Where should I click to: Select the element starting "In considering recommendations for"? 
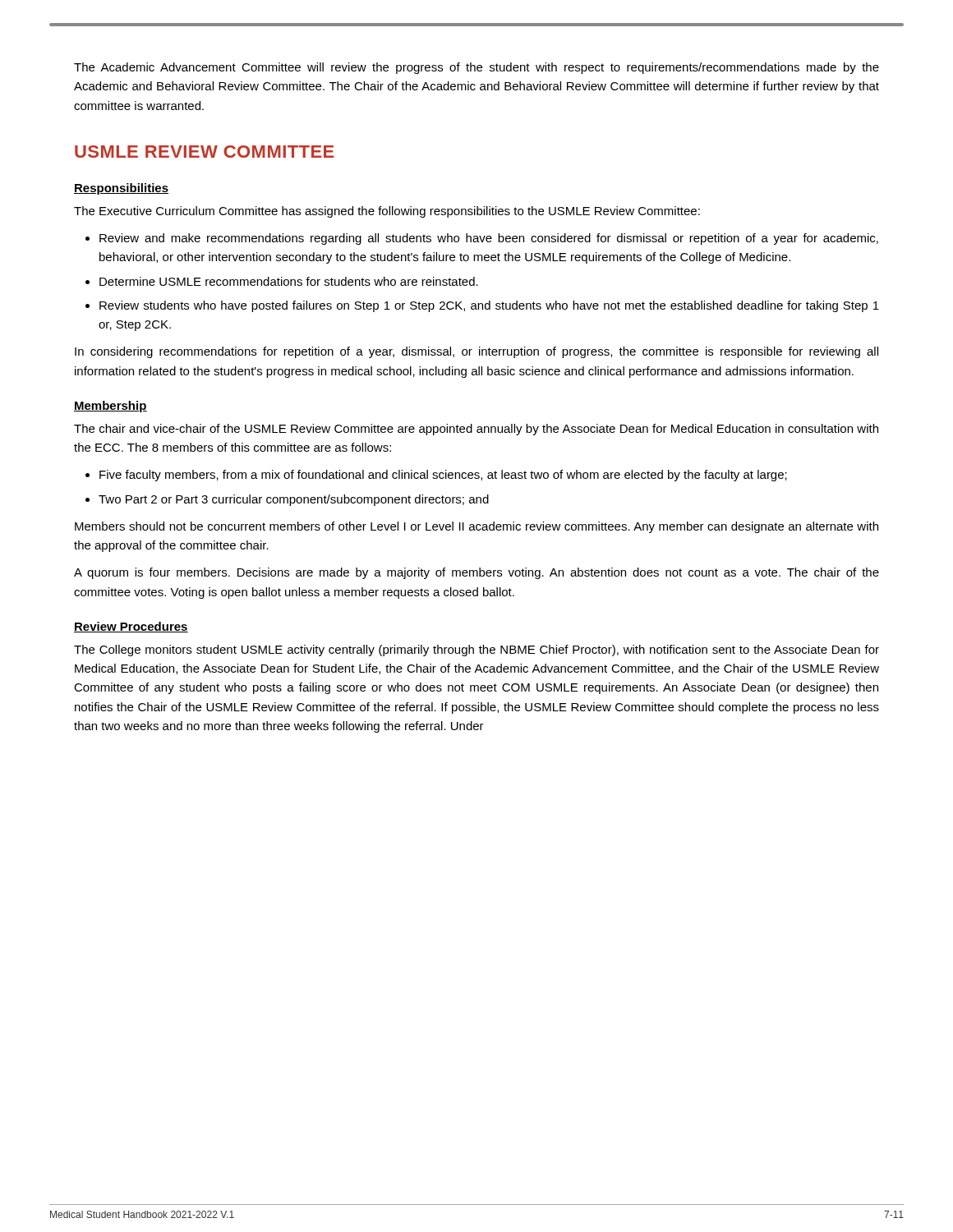(476, 361)
